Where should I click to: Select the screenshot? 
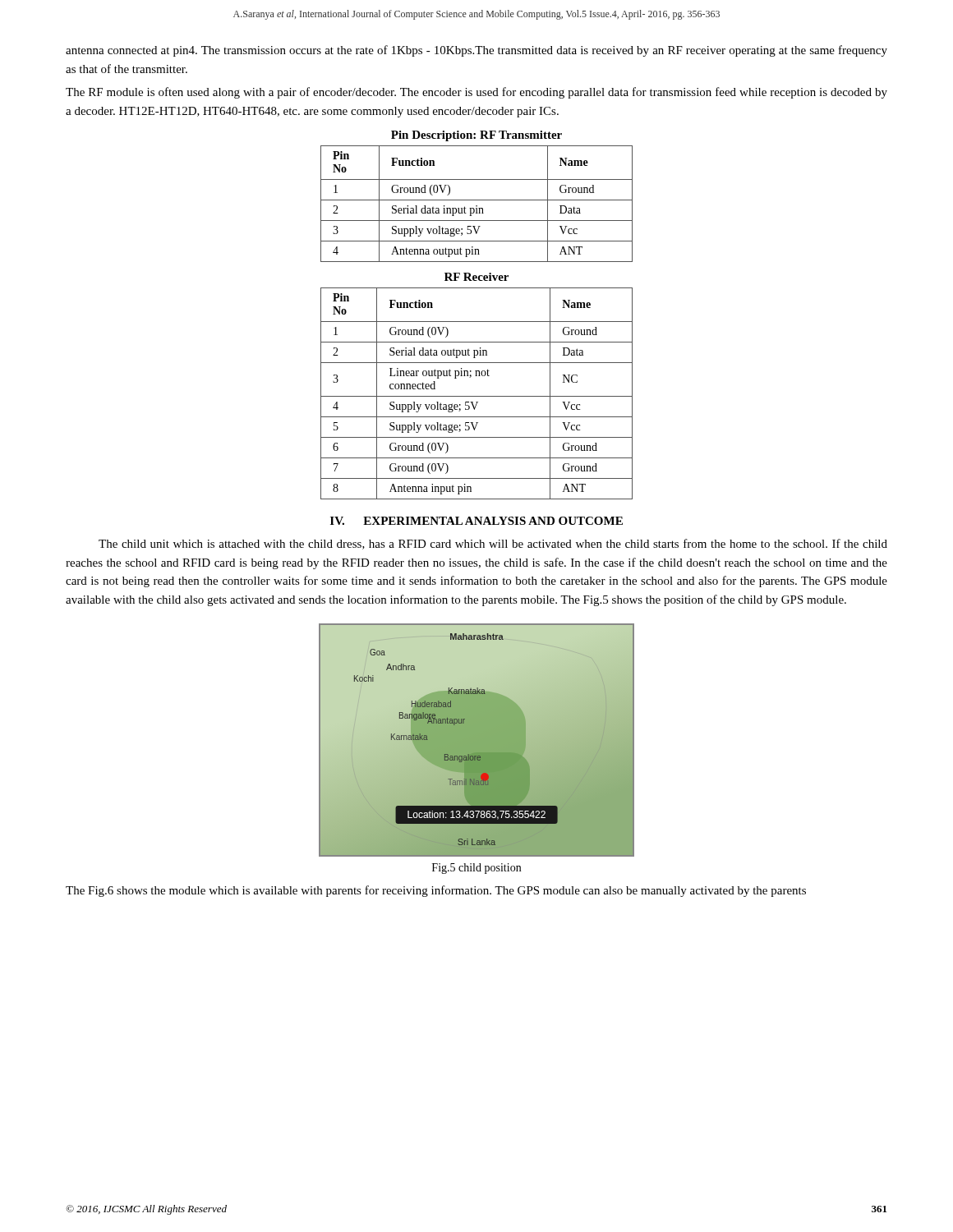[x=476, y=740]
